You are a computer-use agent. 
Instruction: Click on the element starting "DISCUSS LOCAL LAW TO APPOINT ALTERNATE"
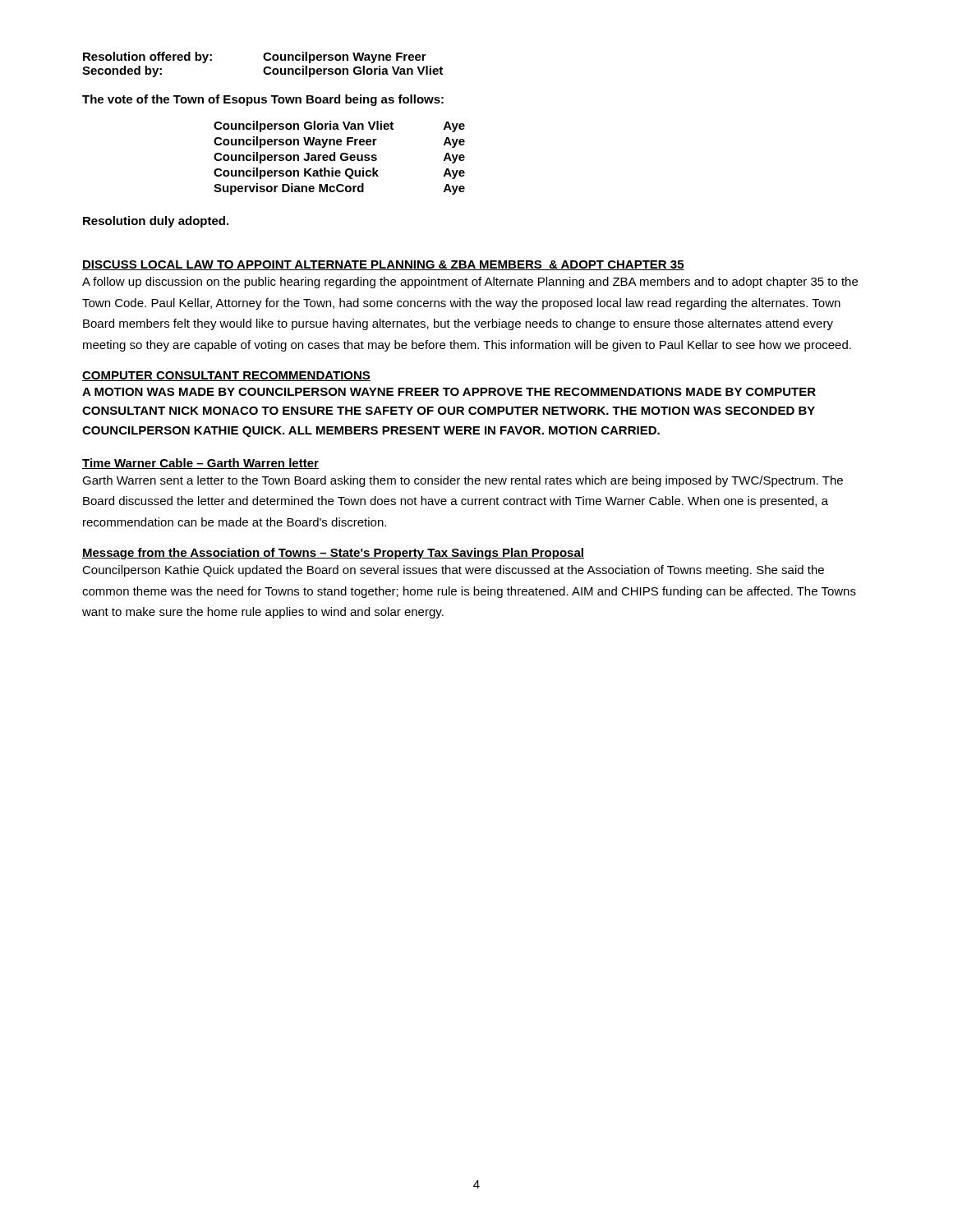(x=383, y=264)
